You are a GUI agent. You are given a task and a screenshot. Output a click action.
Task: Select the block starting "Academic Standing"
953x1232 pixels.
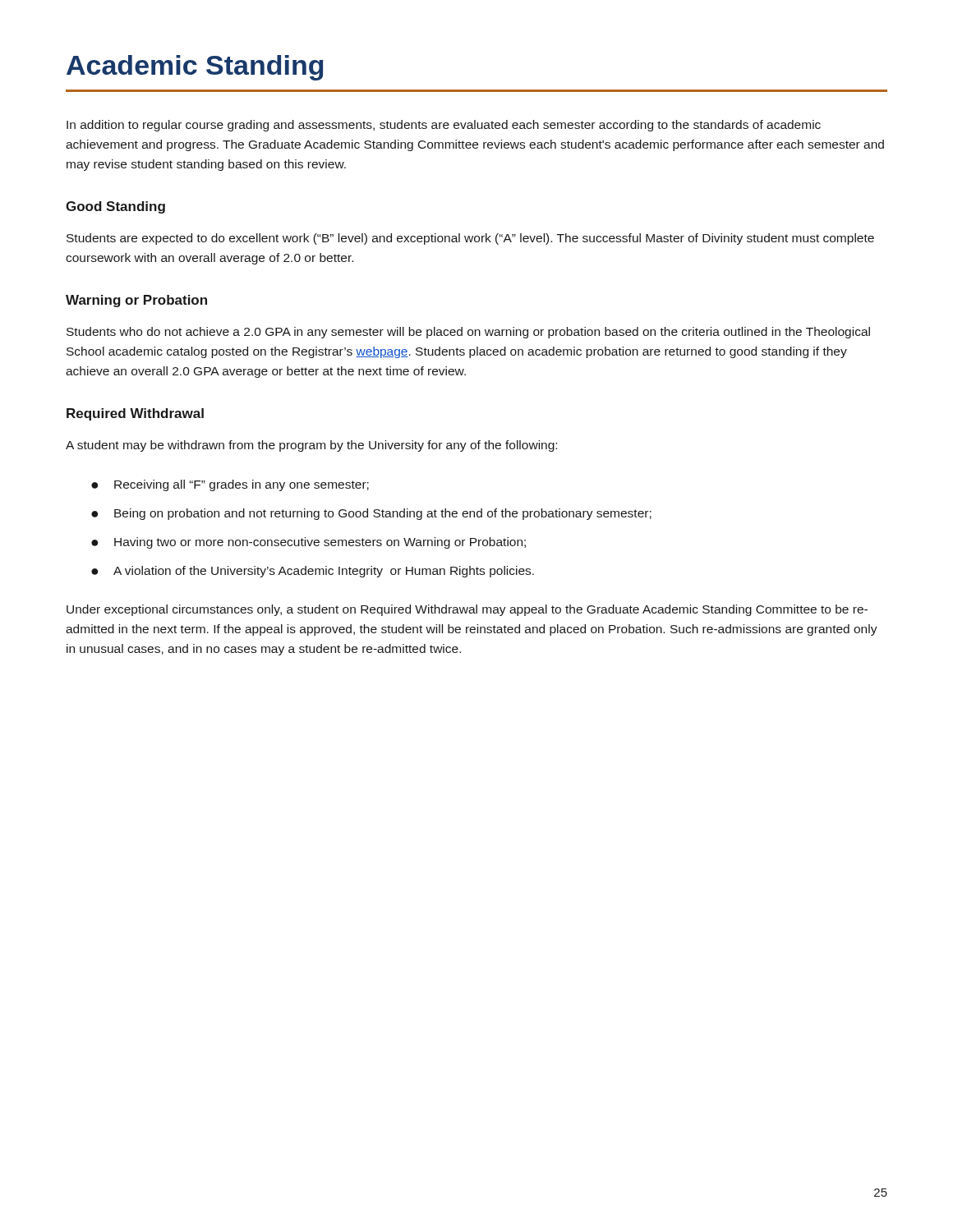coord(195,68)
